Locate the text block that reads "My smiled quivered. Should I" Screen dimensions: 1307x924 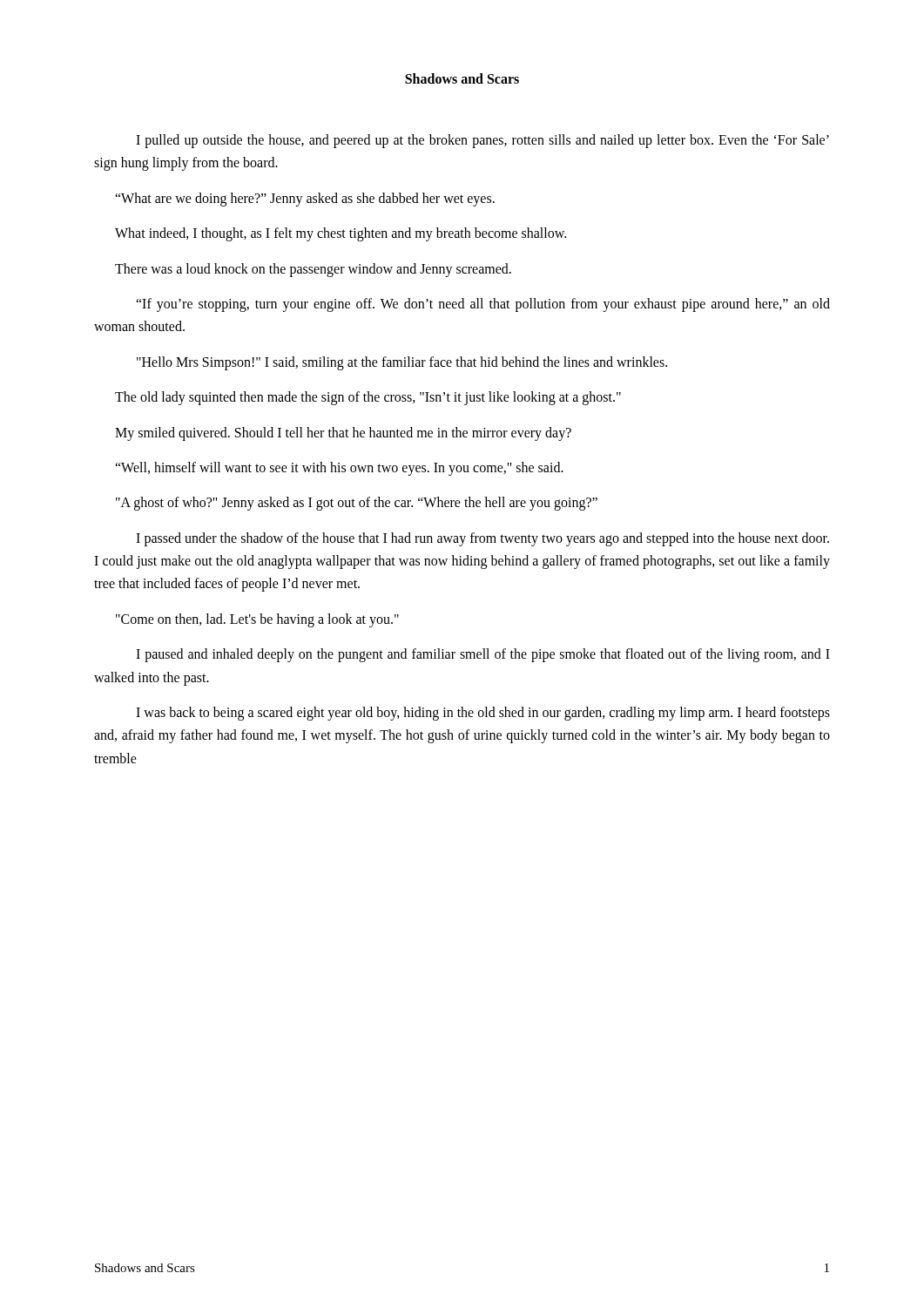(343, 432)
